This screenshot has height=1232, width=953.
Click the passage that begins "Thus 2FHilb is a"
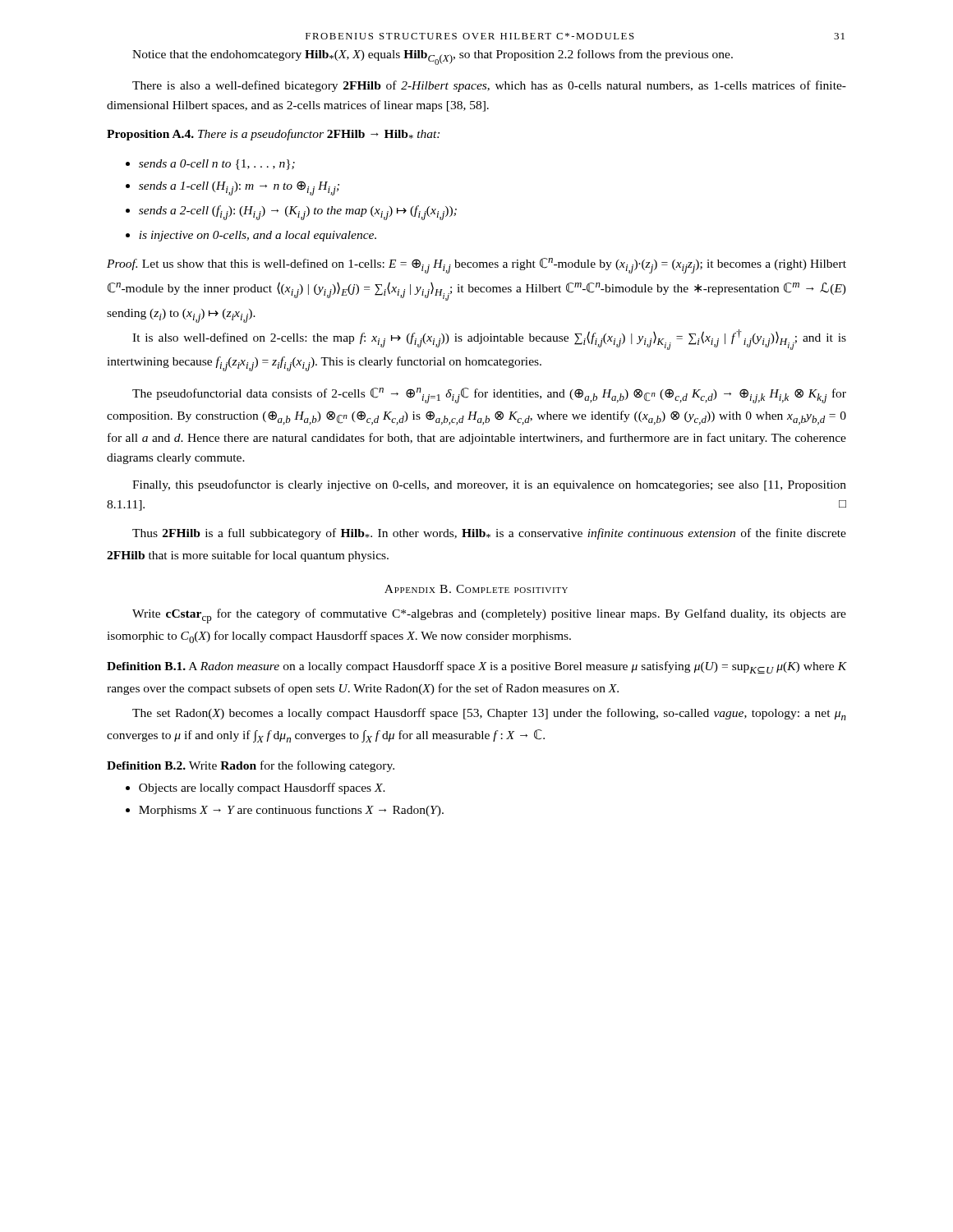(476, 544)
